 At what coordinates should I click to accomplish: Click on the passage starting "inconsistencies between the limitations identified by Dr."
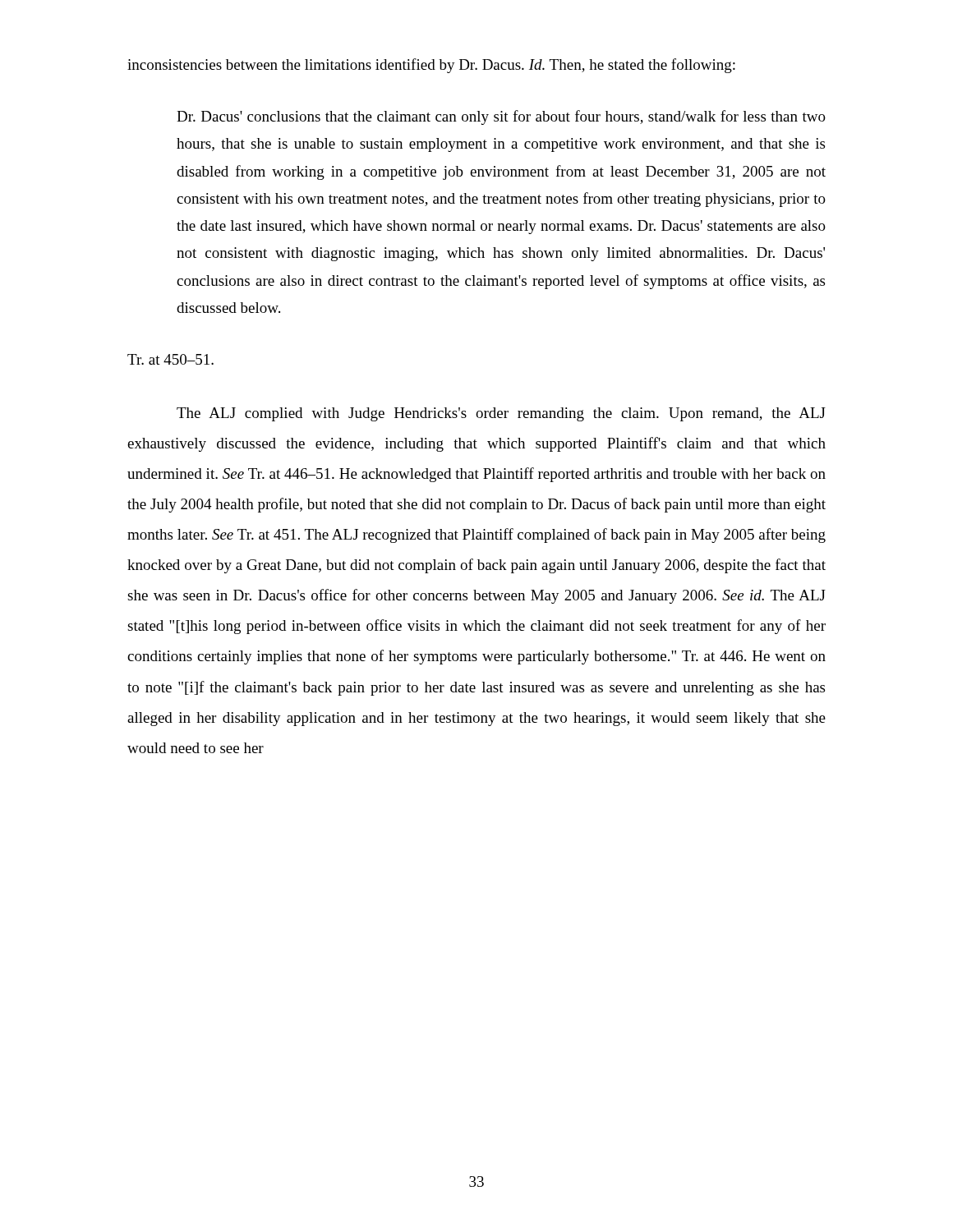click(432, 64)
